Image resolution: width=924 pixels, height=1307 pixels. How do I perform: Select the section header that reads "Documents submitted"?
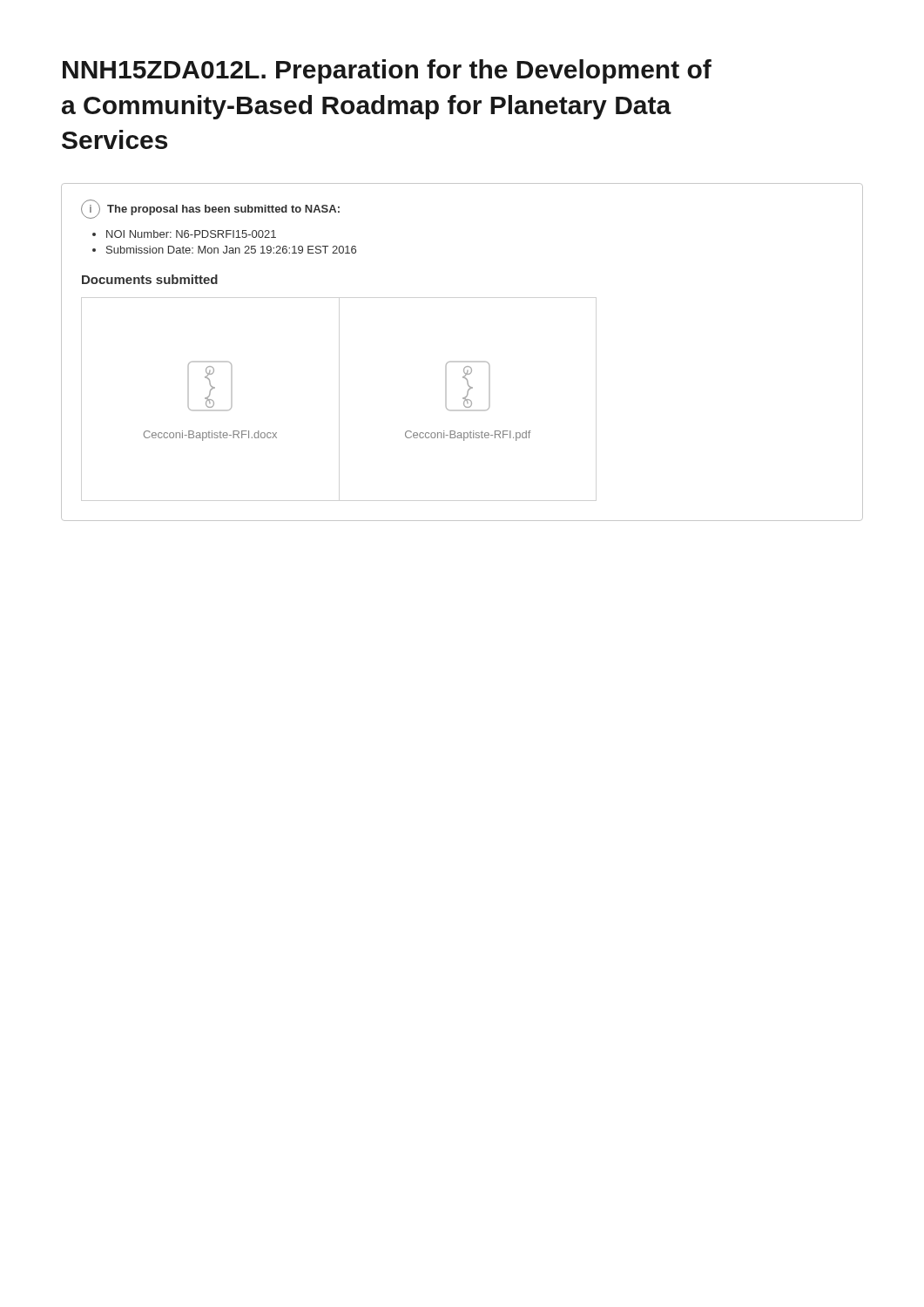tap(150, 279)
